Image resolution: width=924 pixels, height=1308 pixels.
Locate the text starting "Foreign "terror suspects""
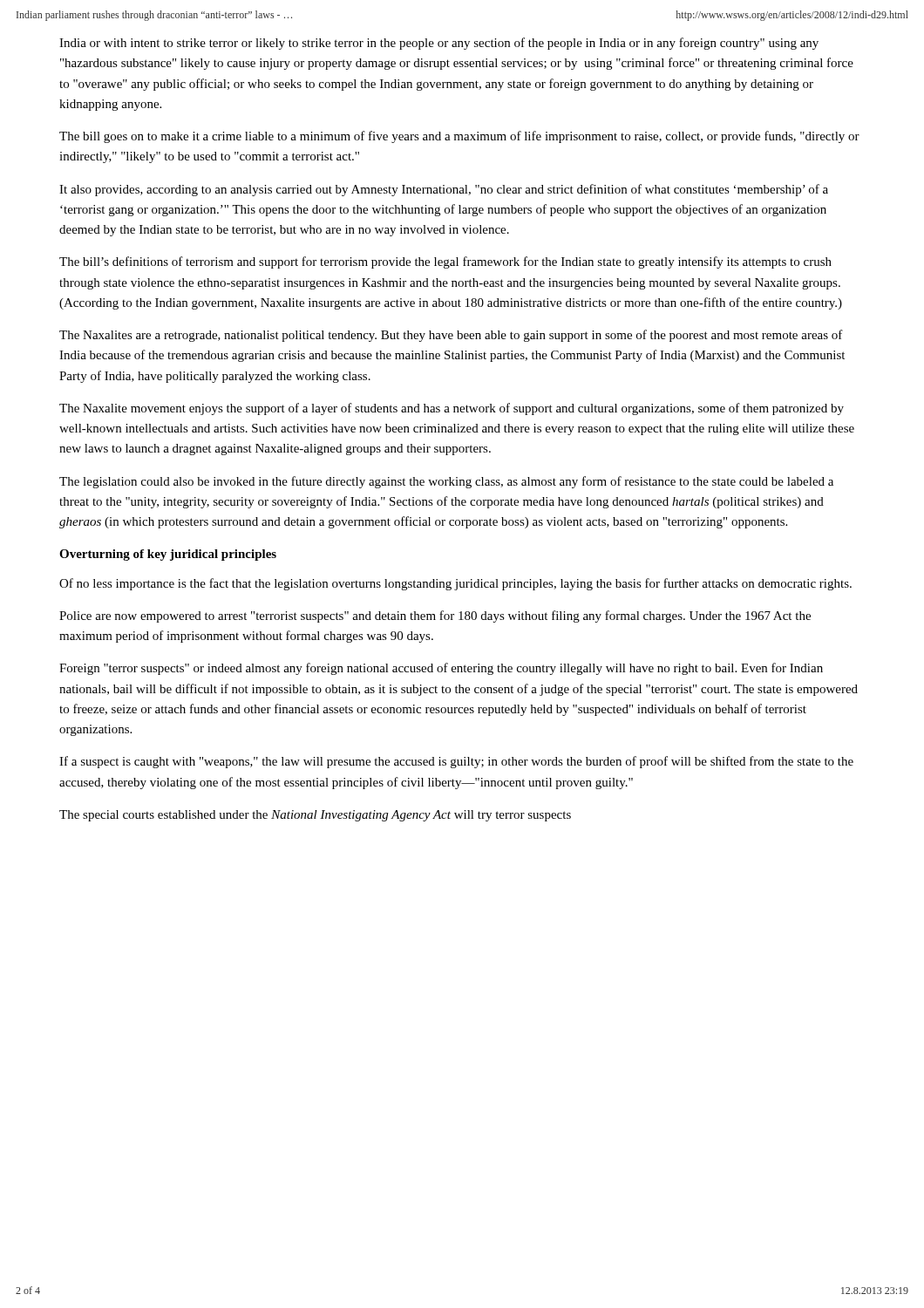(x=462, y=699)
